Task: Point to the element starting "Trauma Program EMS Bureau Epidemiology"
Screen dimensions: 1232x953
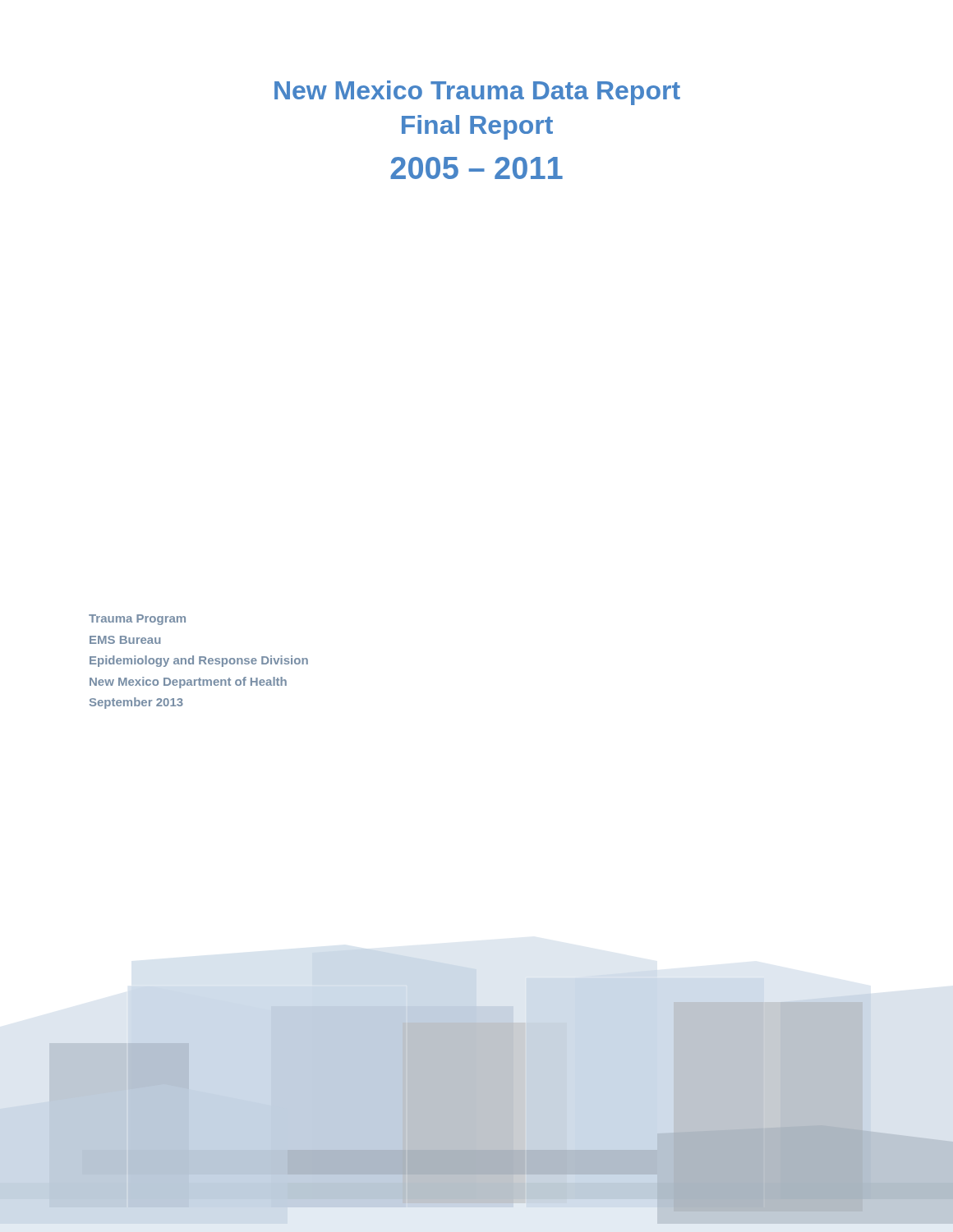Action: click(199, 660)
